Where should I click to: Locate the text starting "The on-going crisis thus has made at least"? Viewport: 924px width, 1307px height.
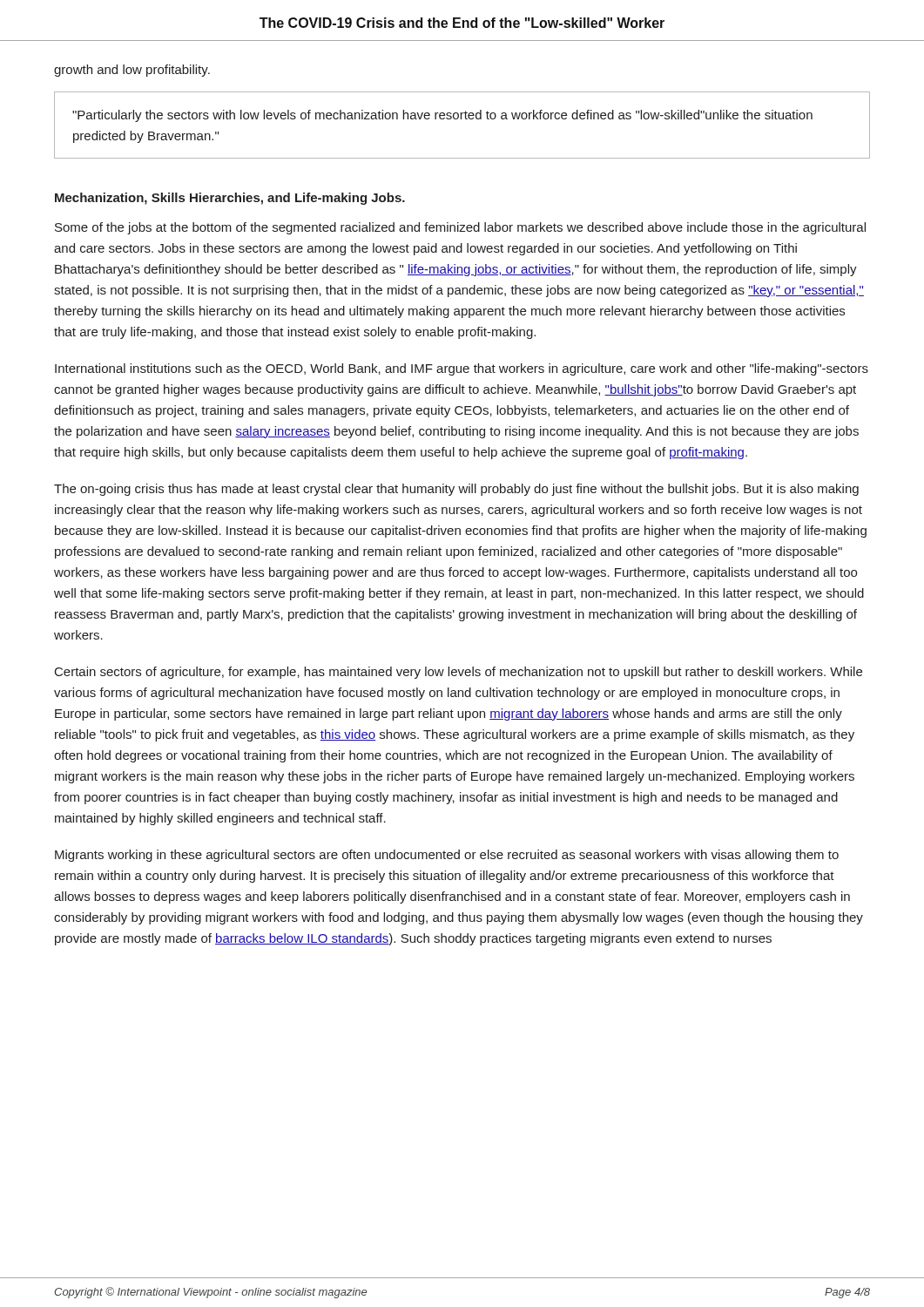click(x=461, y=561)
